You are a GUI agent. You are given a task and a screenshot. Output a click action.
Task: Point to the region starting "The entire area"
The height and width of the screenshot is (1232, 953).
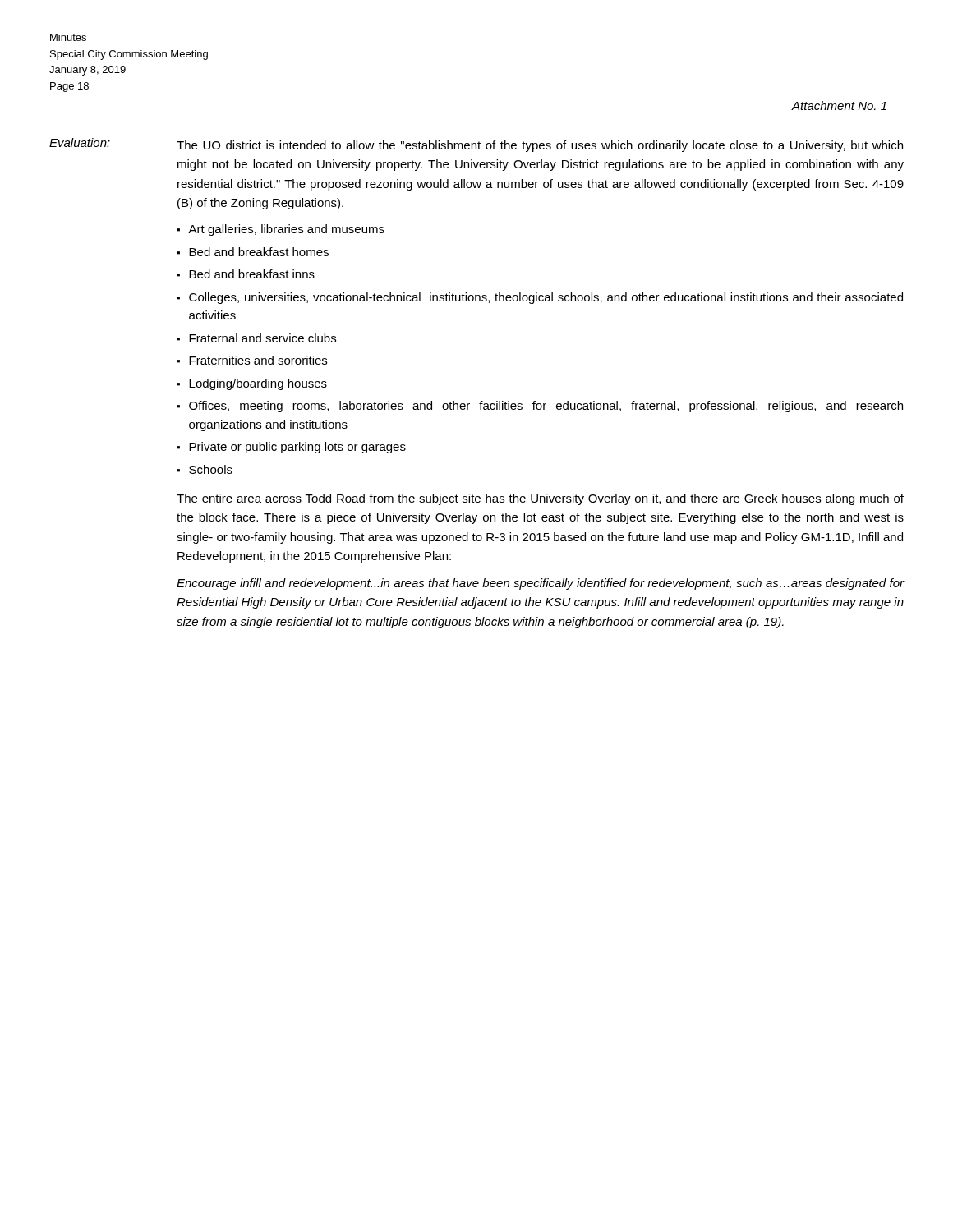(540, 527)
